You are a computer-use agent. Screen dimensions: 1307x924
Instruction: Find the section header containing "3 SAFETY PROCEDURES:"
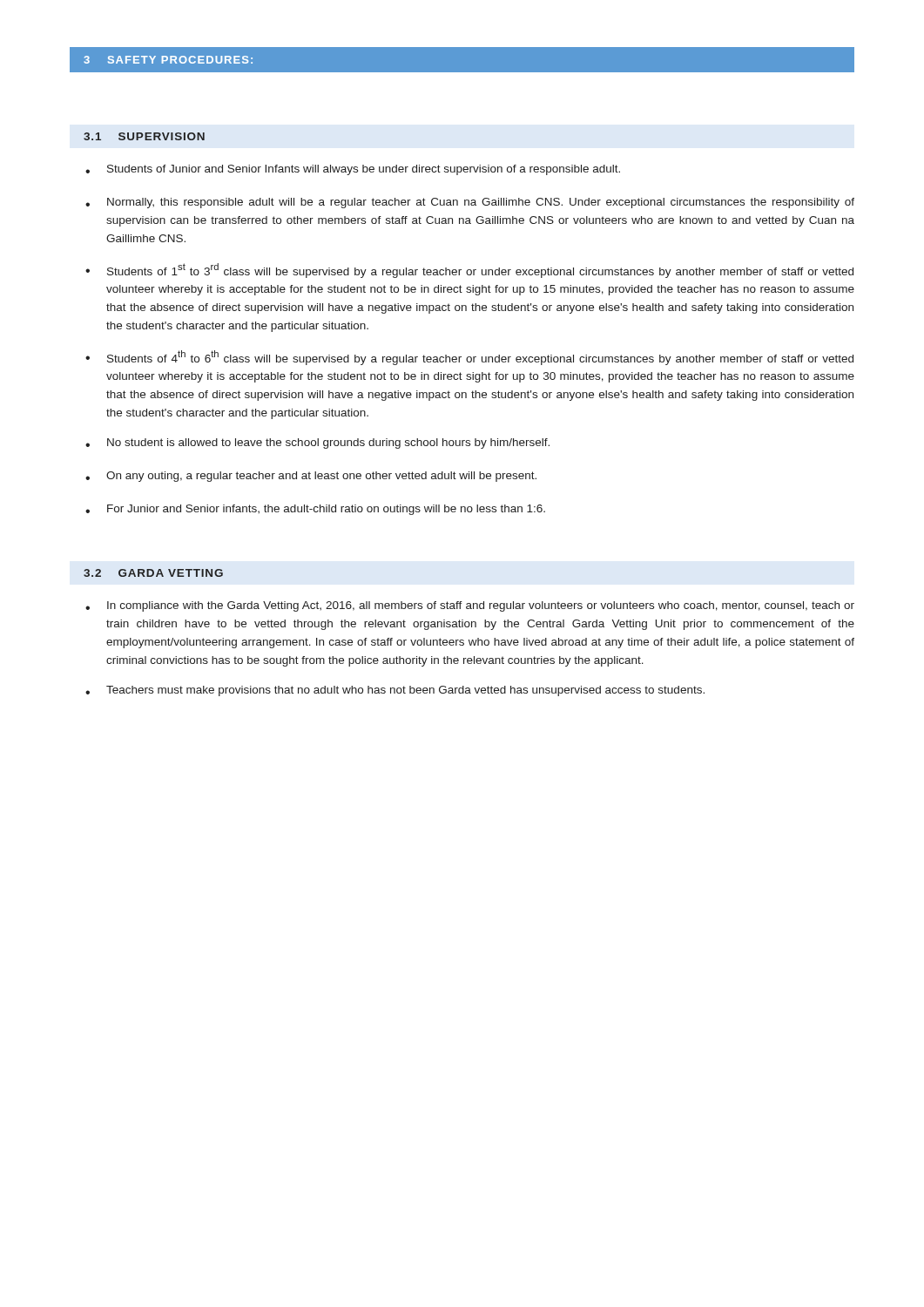click(x=169, y=60)
